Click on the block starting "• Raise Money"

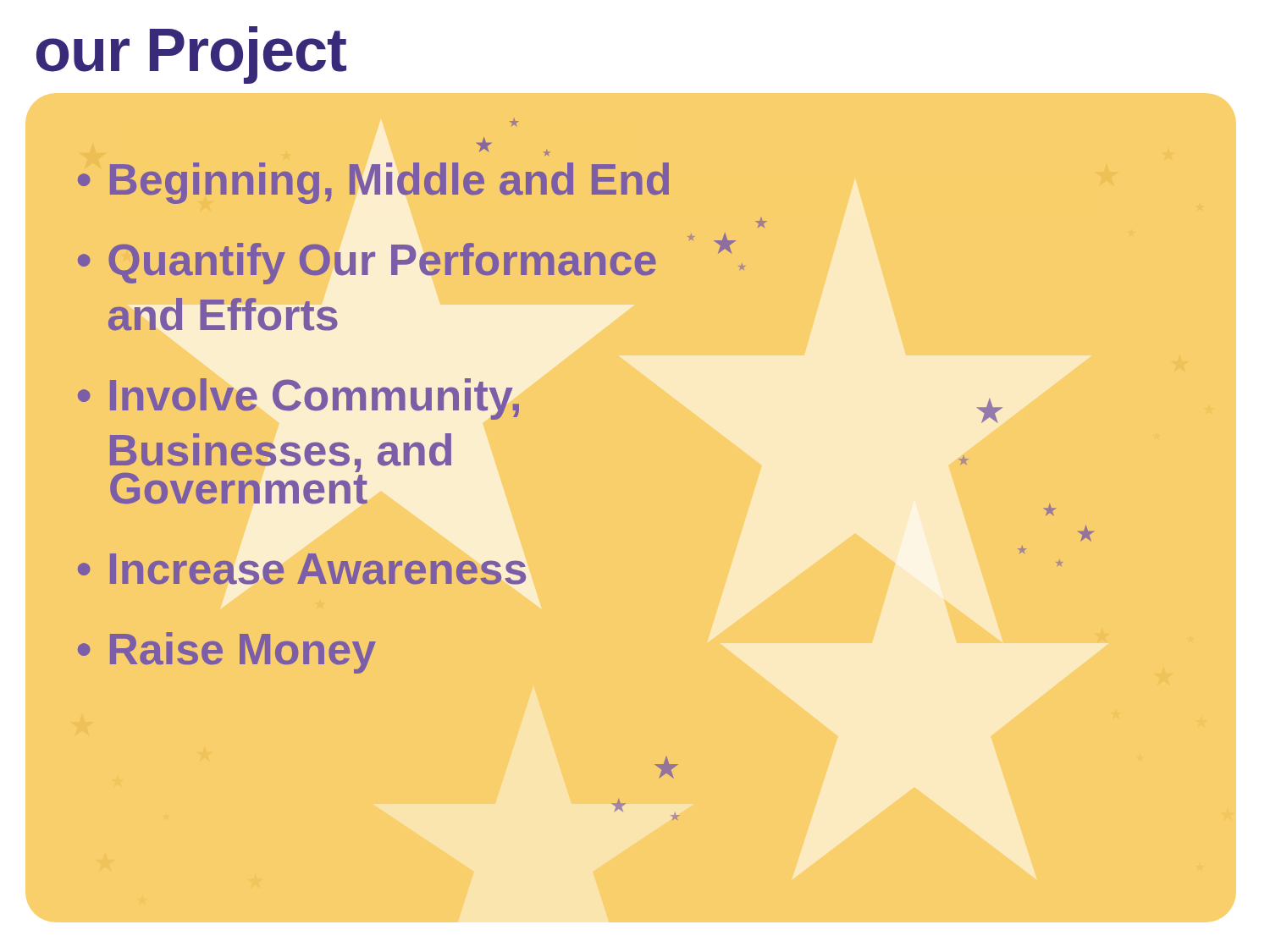[x=226, y=649]
